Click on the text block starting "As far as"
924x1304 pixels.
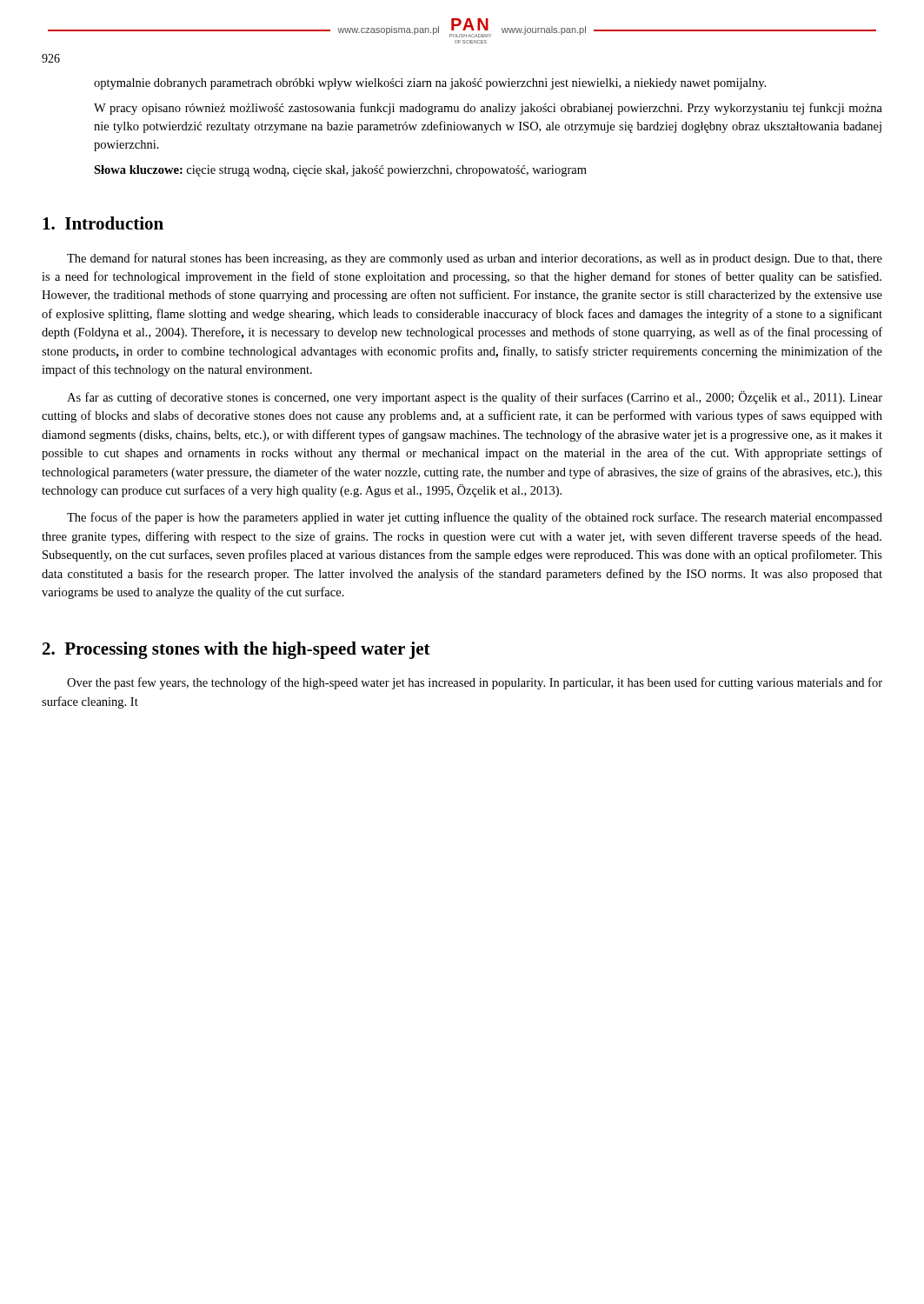(462, 444)
